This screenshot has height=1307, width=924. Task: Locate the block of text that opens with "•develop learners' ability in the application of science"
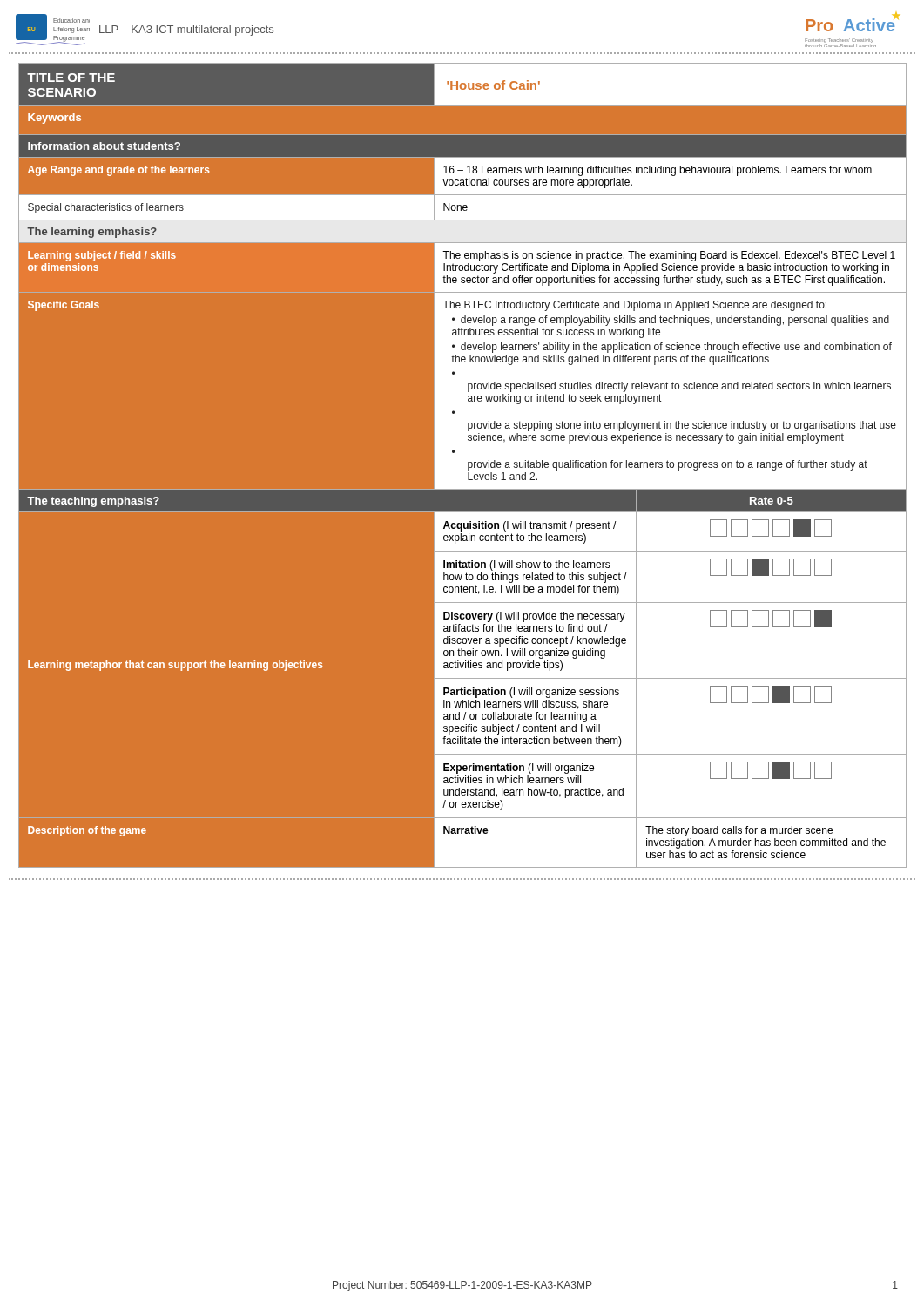(x=672, y=353)
